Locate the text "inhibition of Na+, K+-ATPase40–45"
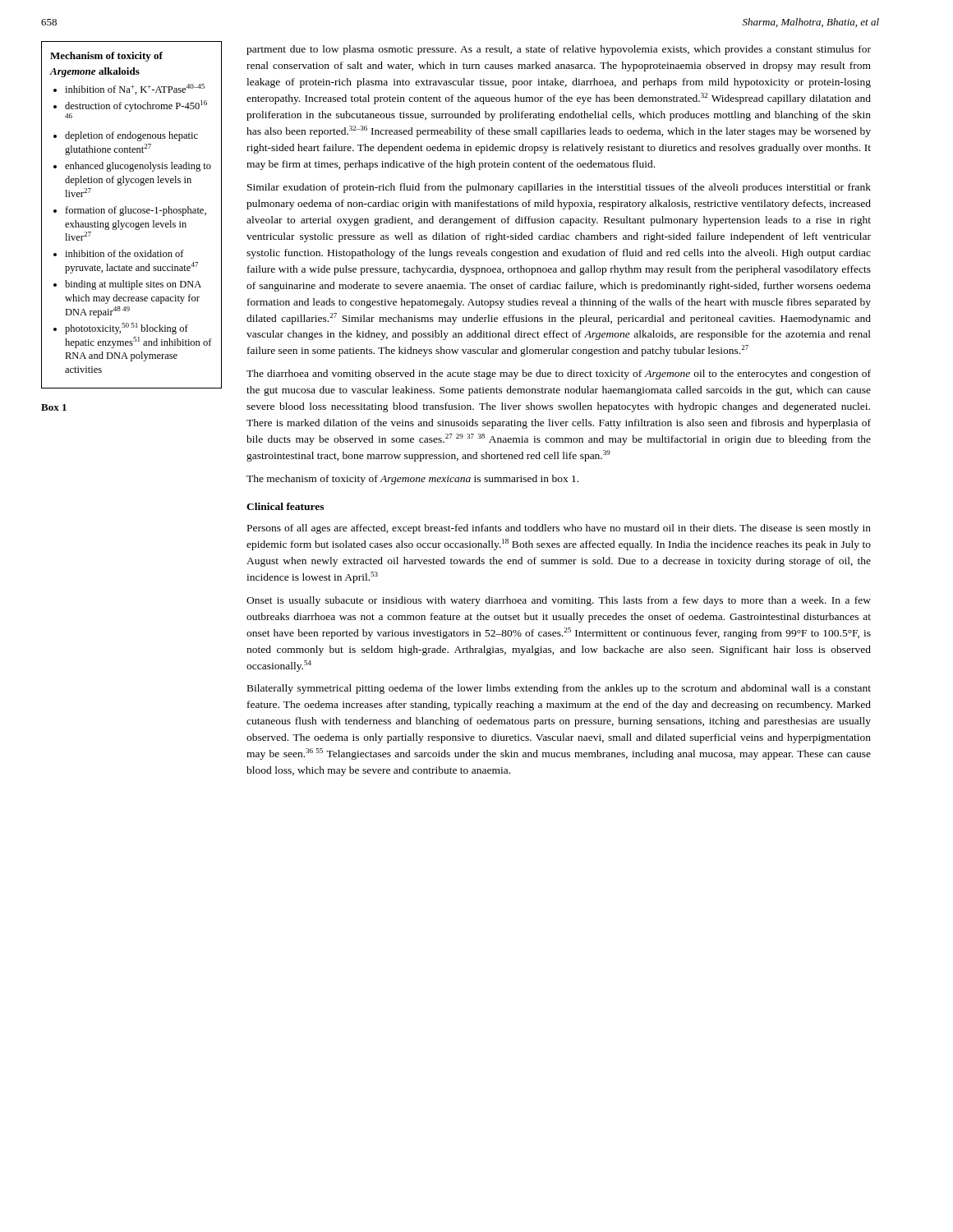Screen dimensions: 1232x953 click(x=135, y=89)
